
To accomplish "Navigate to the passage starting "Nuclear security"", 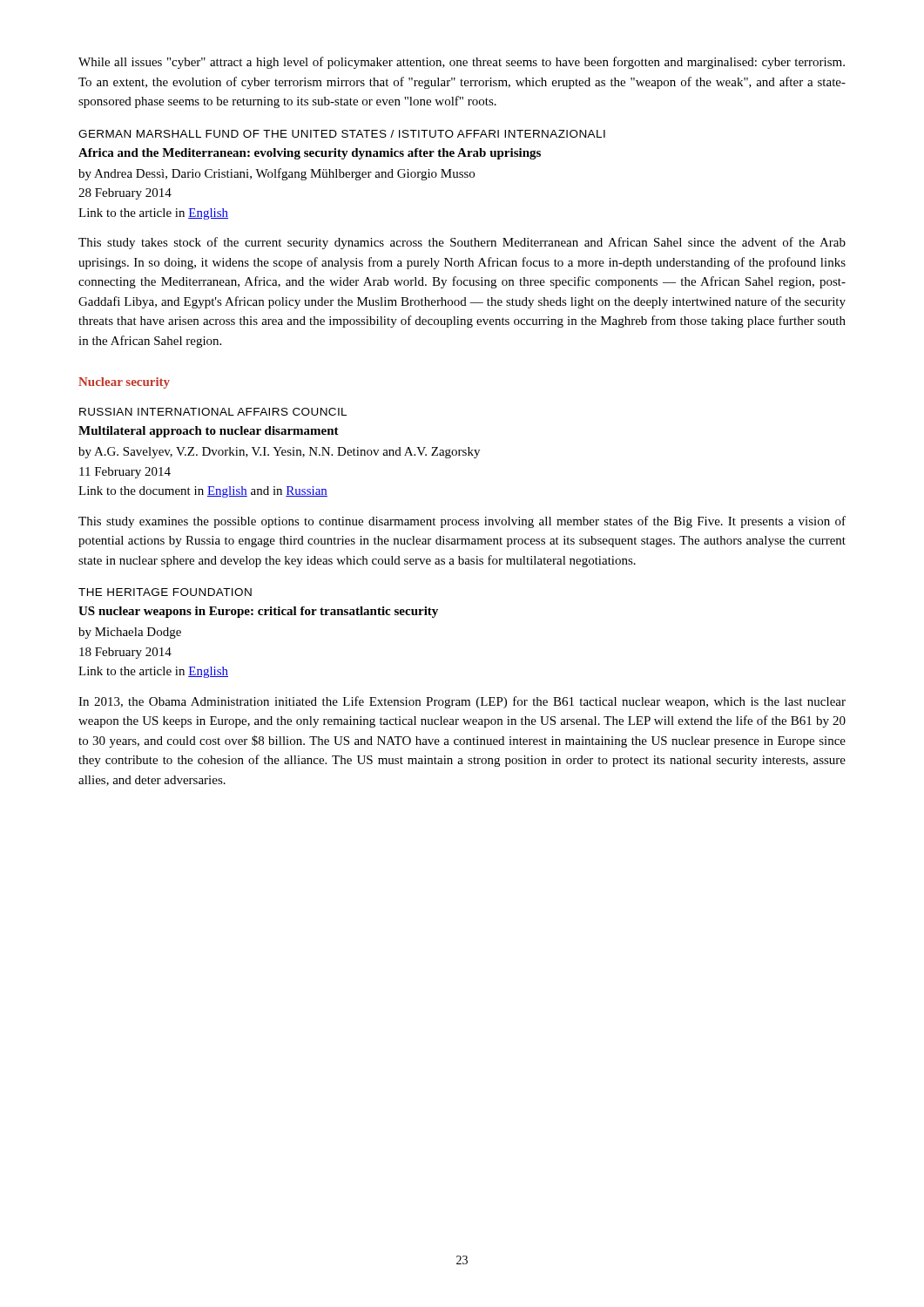I will [124, 382].
